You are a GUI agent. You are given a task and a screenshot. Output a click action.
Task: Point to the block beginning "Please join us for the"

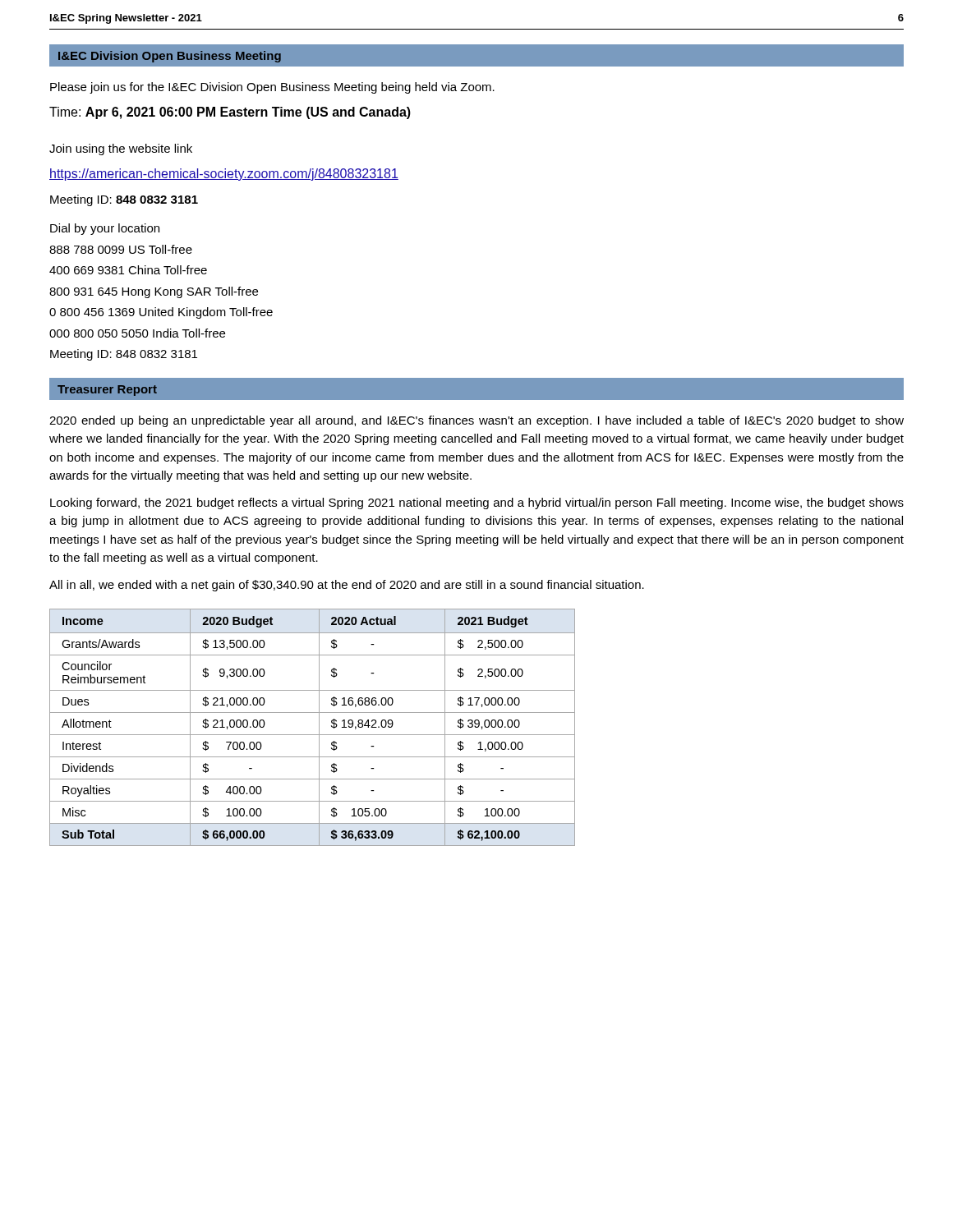(x=272, y=87)
